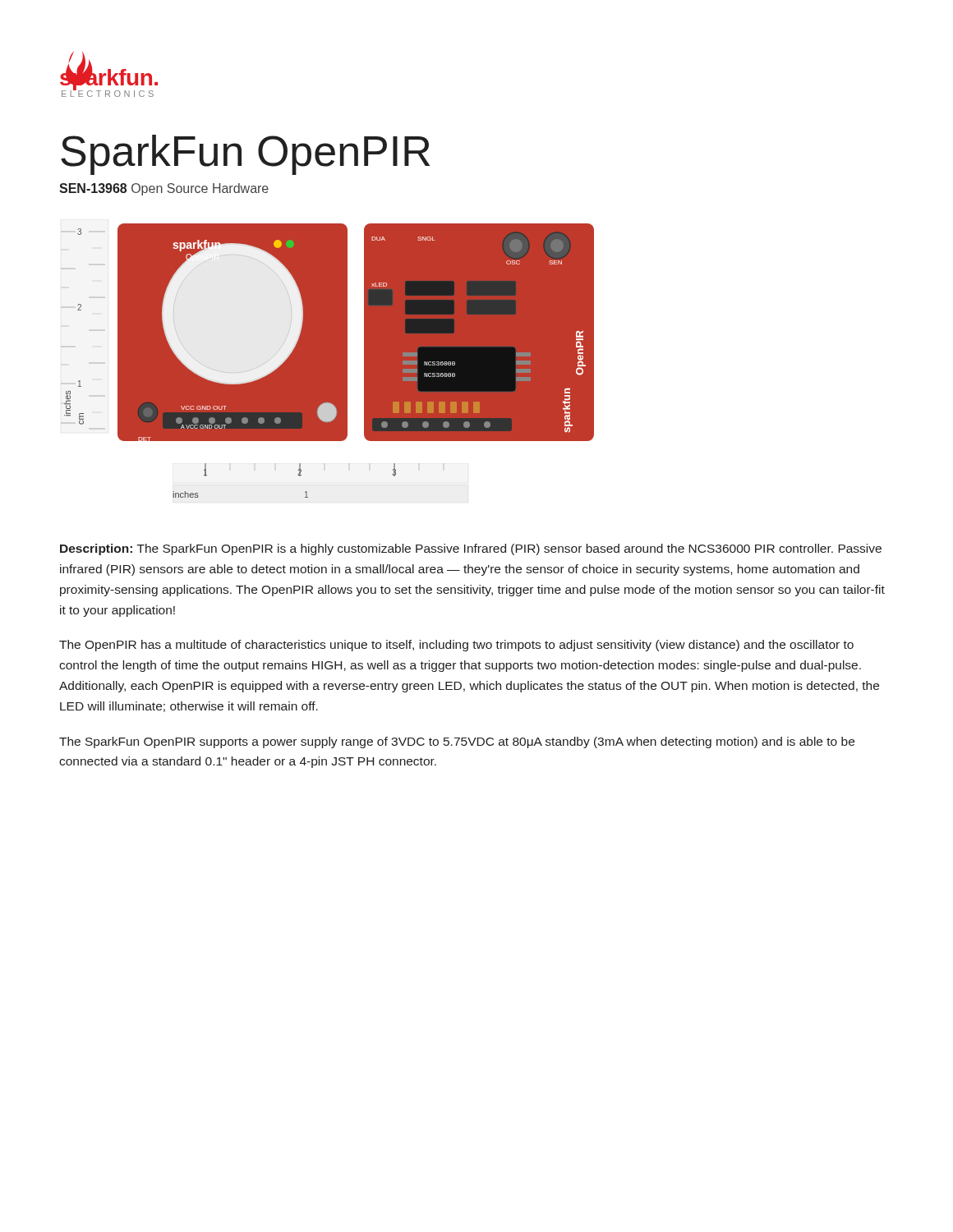Locate the photo
Image resolution: width=953 pixels, height=1232 pixels.
[476, 364]
